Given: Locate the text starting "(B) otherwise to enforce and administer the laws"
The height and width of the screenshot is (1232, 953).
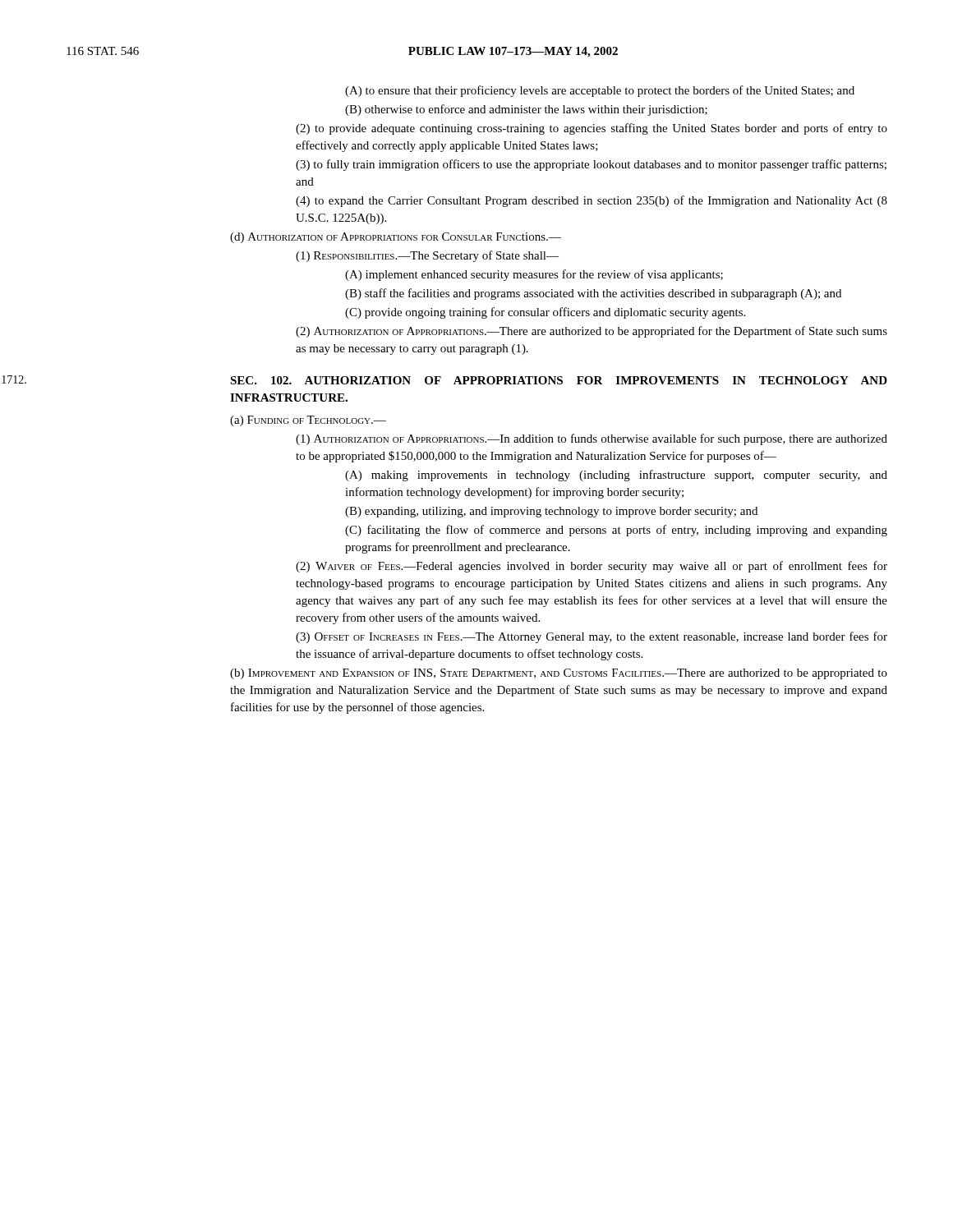Looking at the screenshot, I should coord(616,110).
